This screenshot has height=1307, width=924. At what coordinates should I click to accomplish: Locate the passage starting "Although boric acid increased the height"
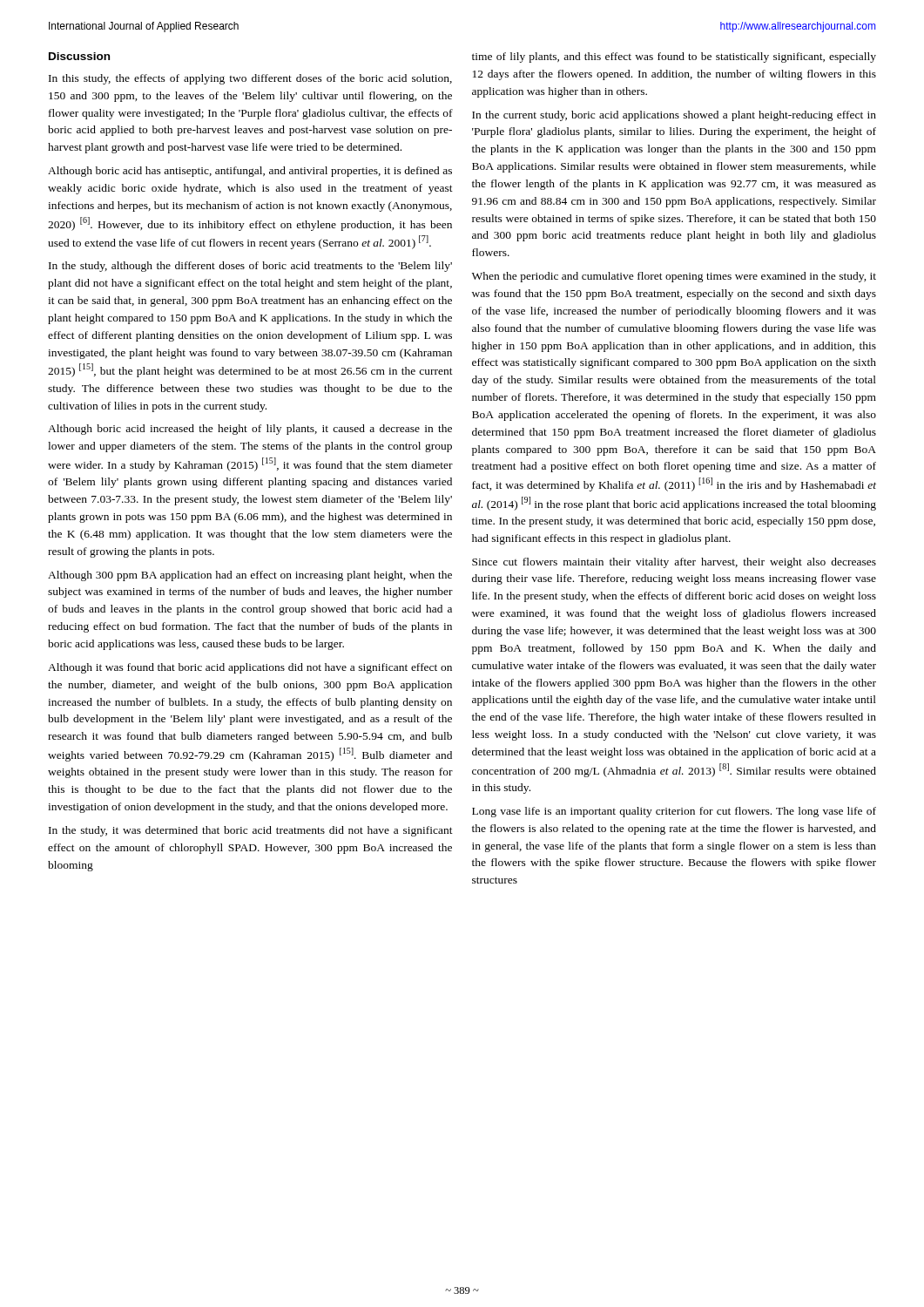(250, 490)
